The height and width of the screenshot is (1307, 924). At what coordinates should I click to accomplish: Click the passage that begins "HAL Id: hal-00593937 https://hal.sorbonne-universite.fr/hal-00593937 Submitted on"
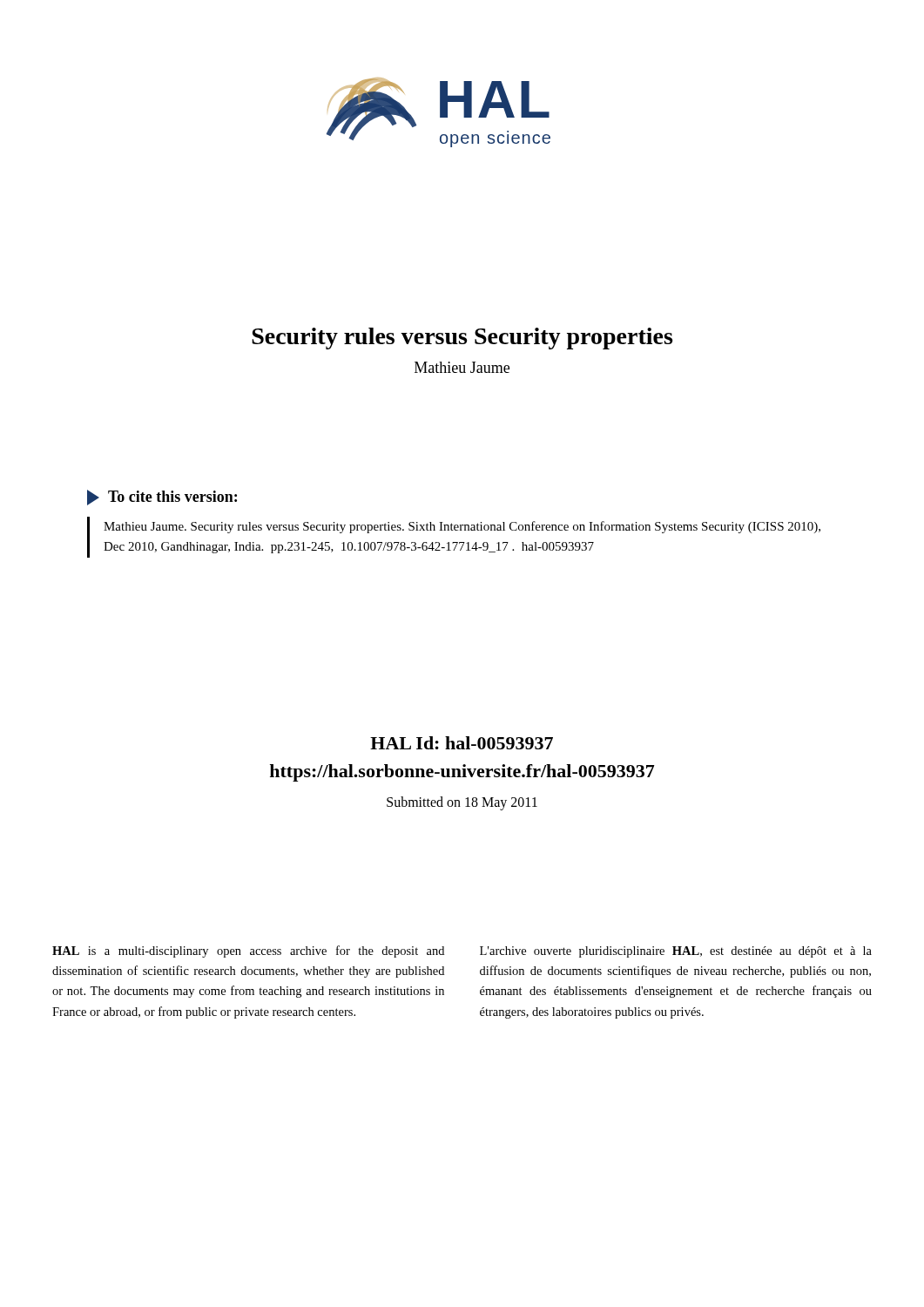462,771
